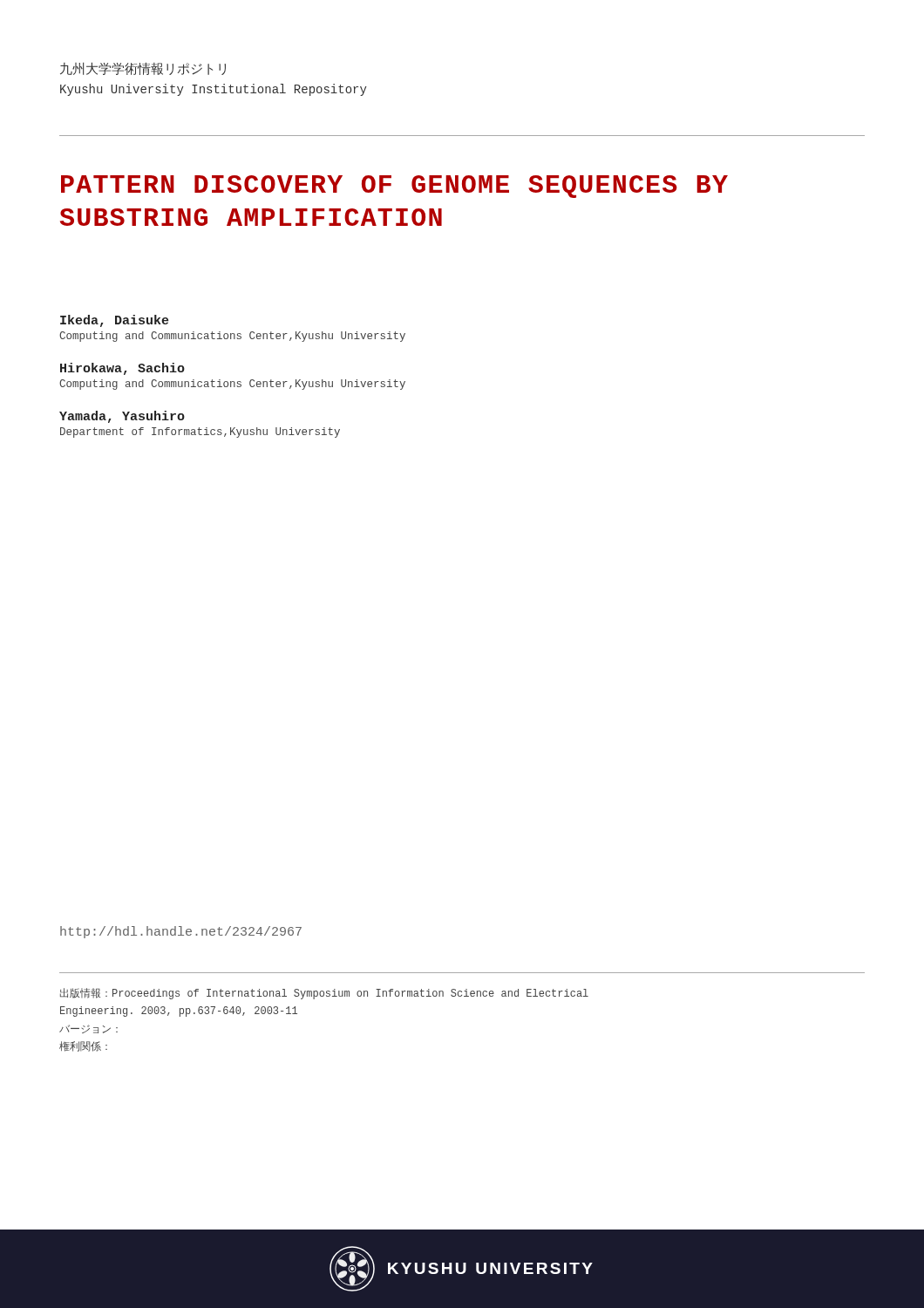The width and height of the screenshot is (924, 1308).
Task: Click on the logo
Action: pyautogui.click(x=462, y=1269)
